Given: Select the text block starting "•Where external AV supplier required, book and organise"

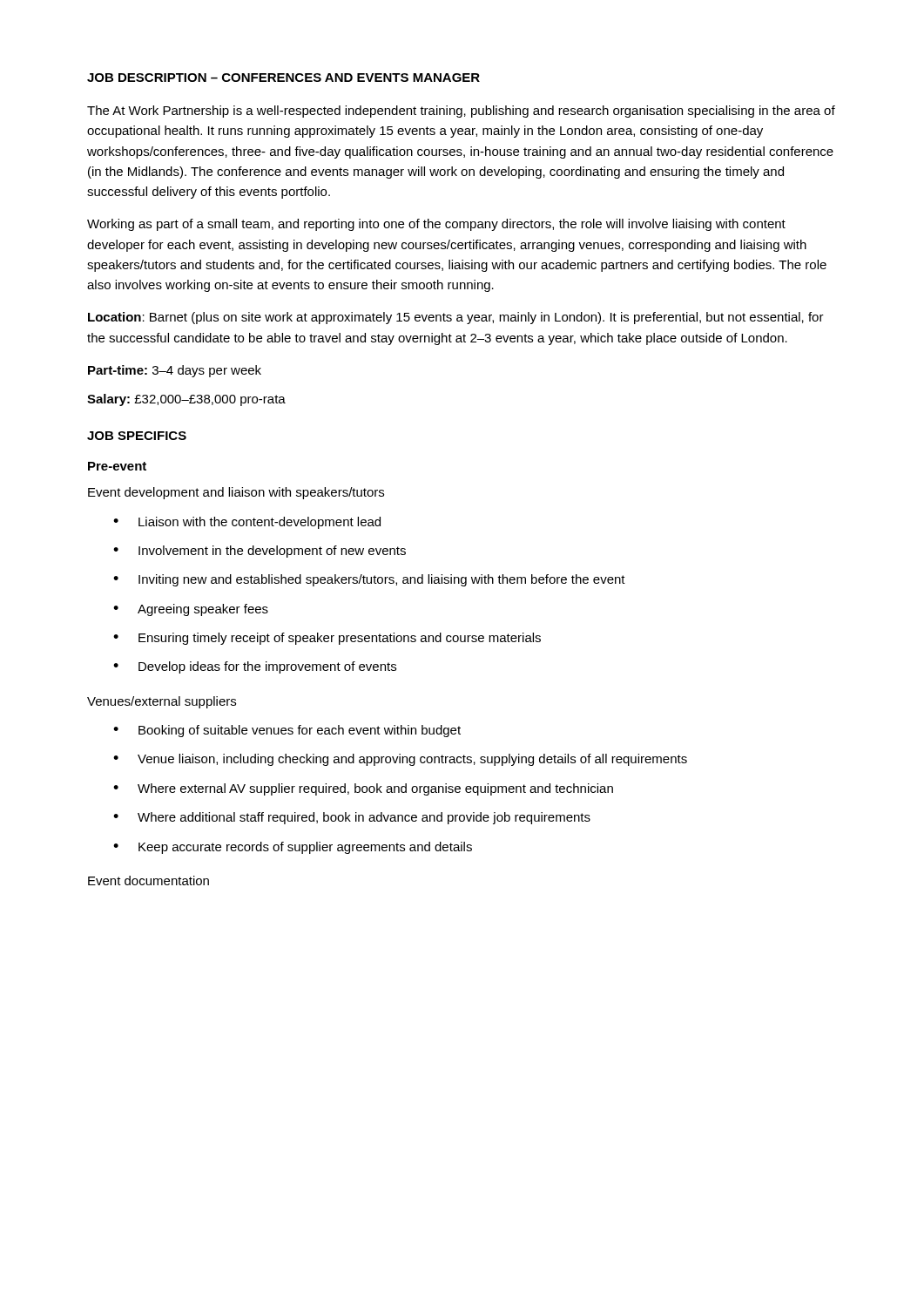Looking at the screenshot, I should coord(475,788).
